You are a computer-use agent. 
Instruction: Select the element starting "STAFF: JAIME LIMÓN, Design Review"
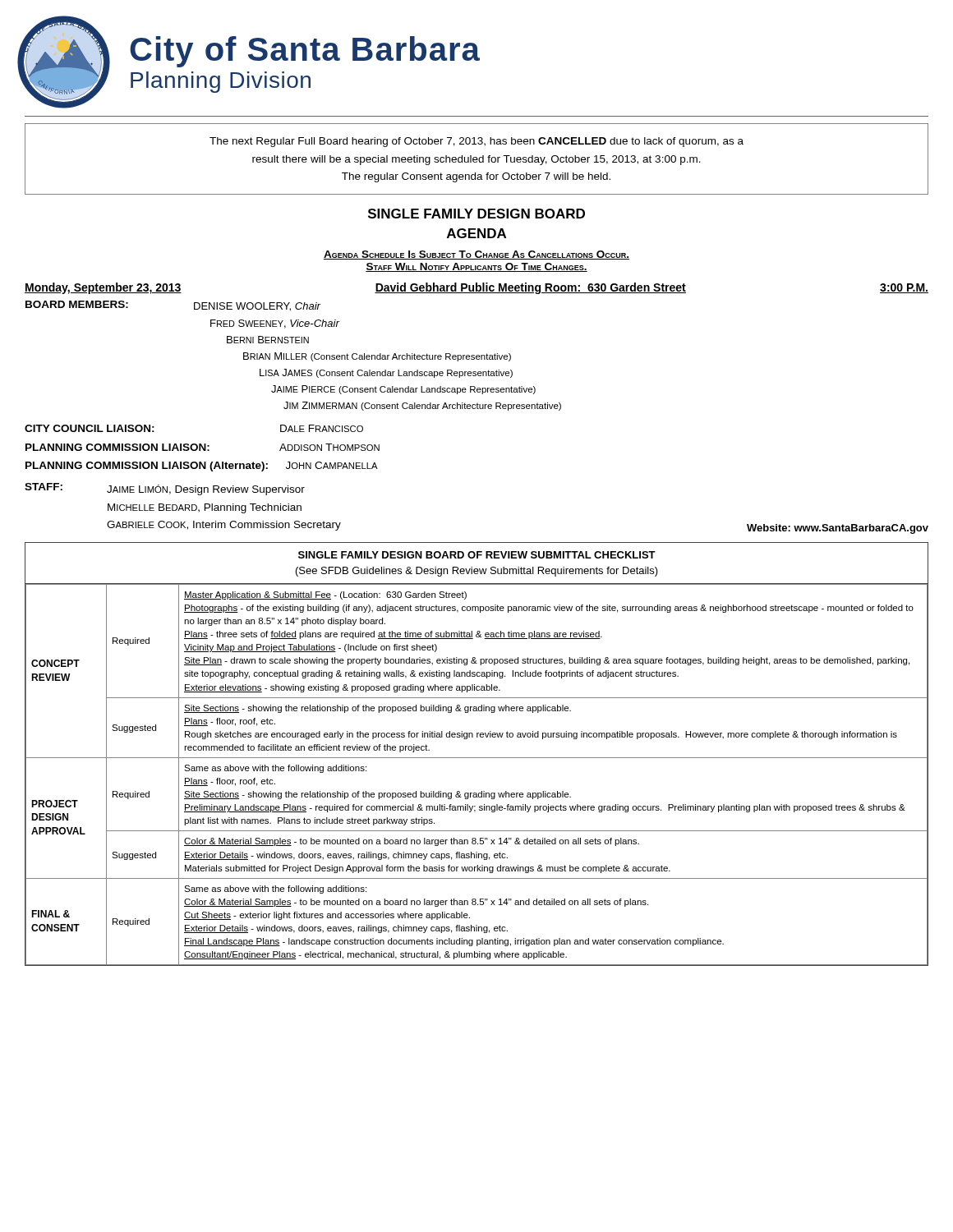[165, 489]
